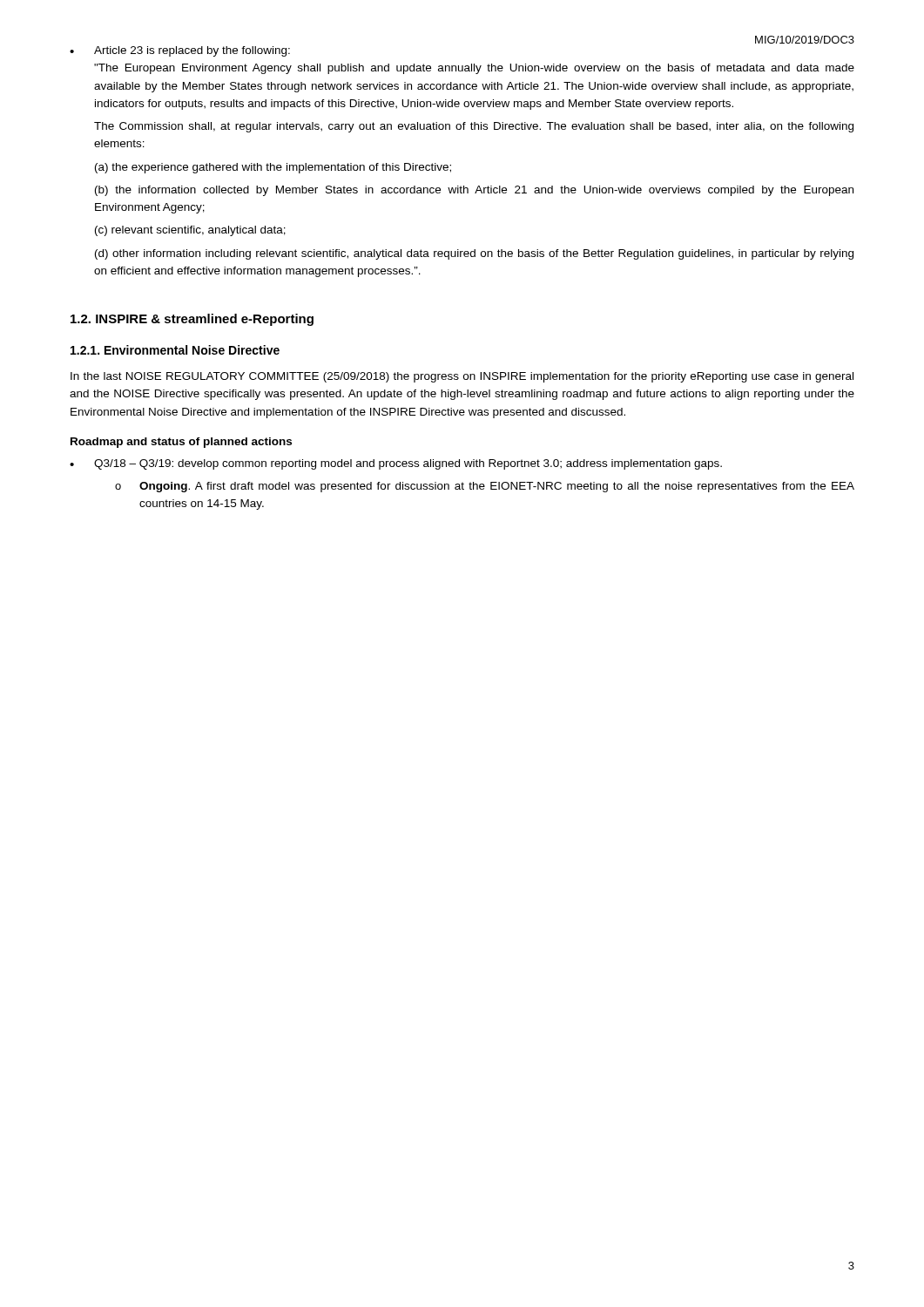Select the block starting "o Ongoing. A first draft model was"

coord(485,495)
